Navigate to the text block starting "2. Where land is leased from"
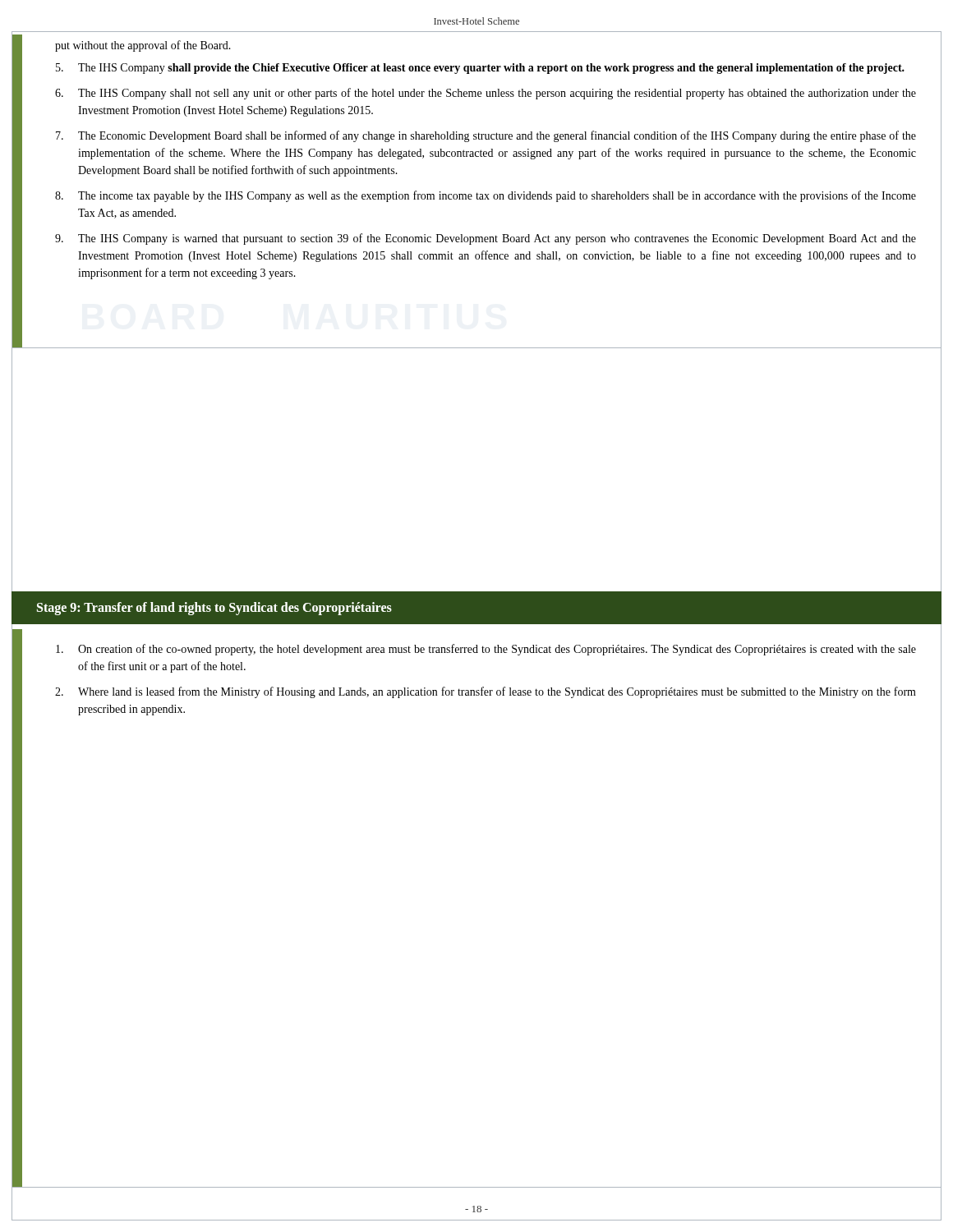The width and height of the screenshot is (953, 1232). pos(486,701)
